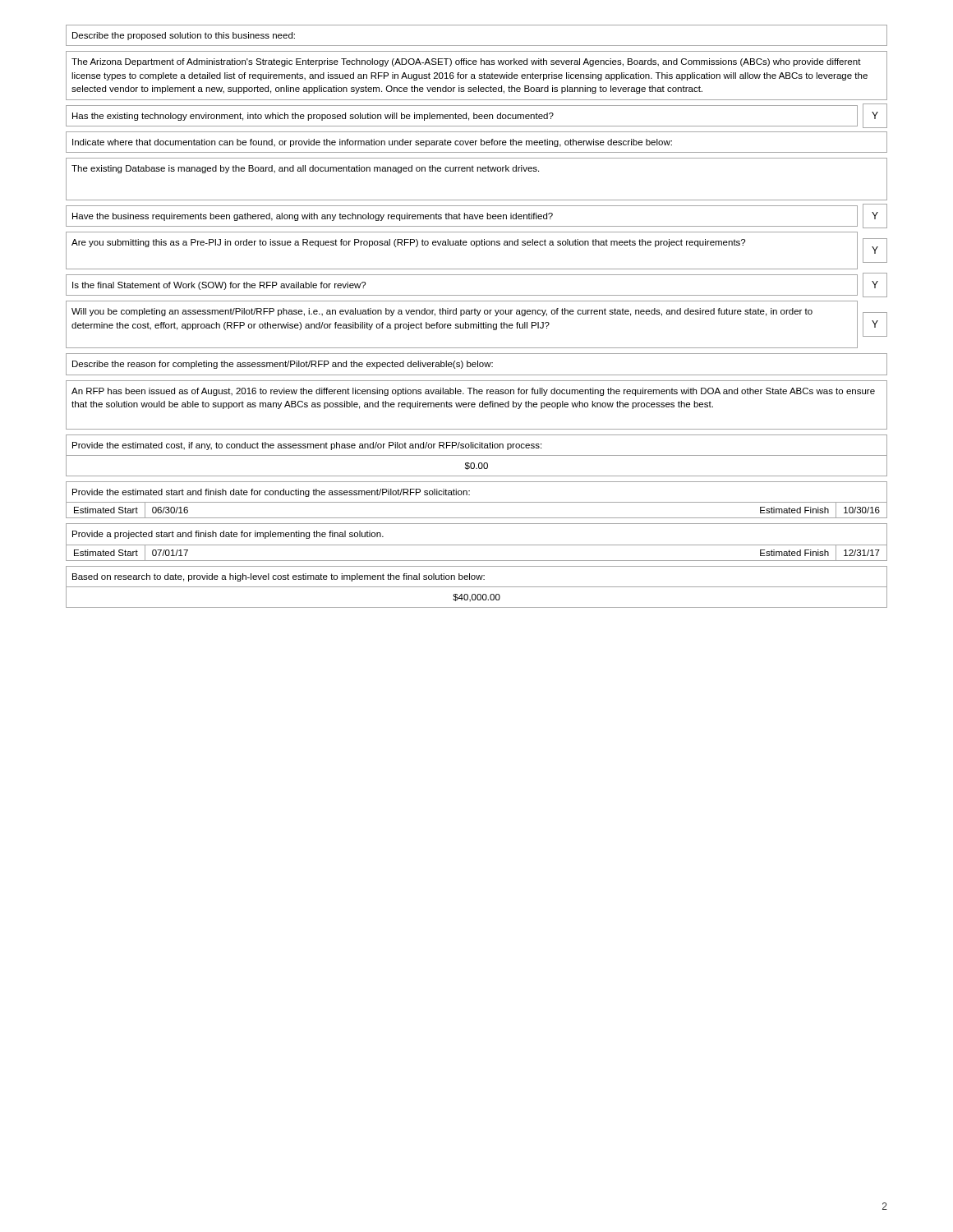
Task: Locate the text block that says "Provide a projected start and finish date for"
Action: pyautogui.click(x=228, y=534)
